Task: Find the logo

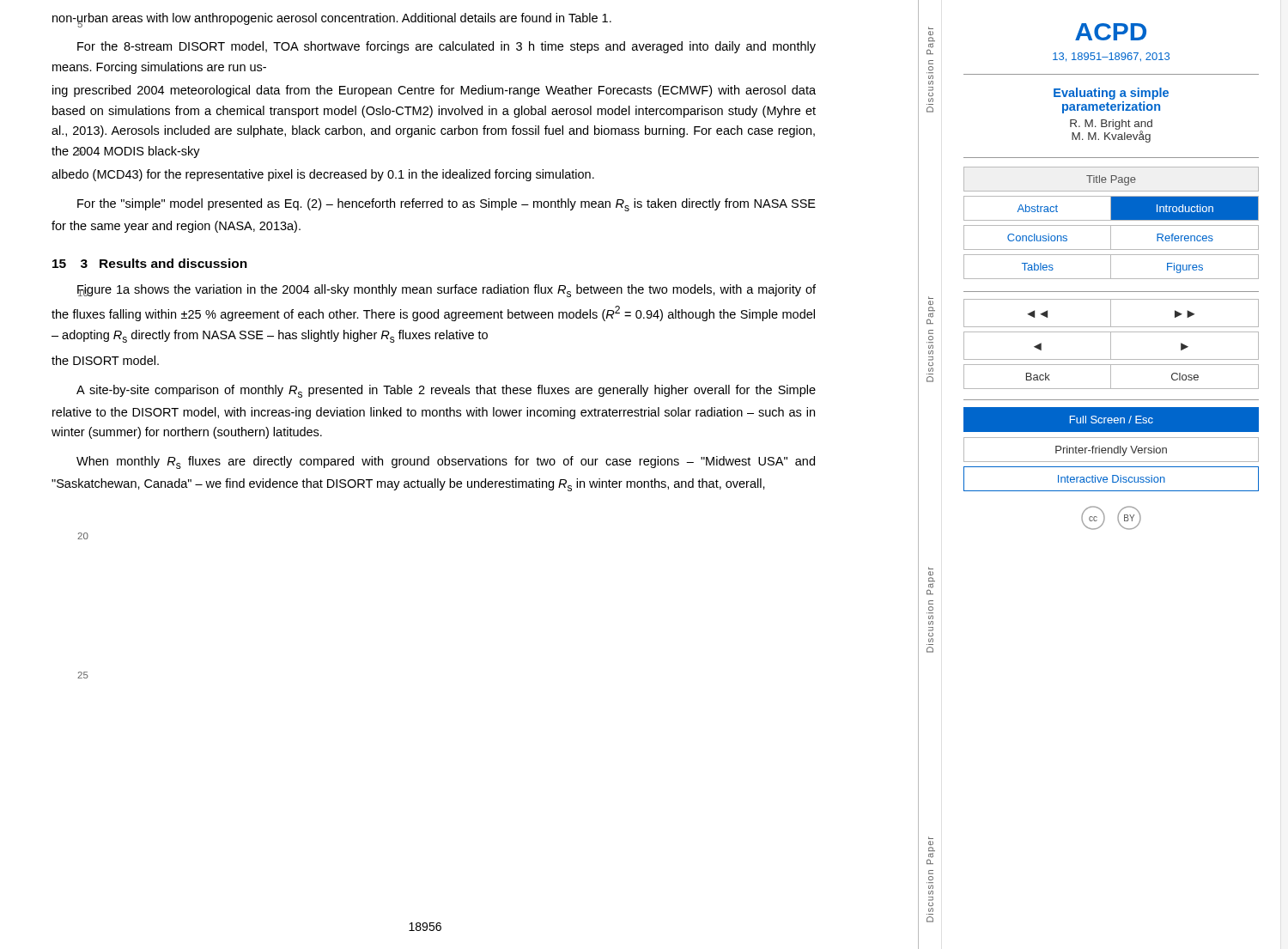Action: click(x=1111, y=518)
